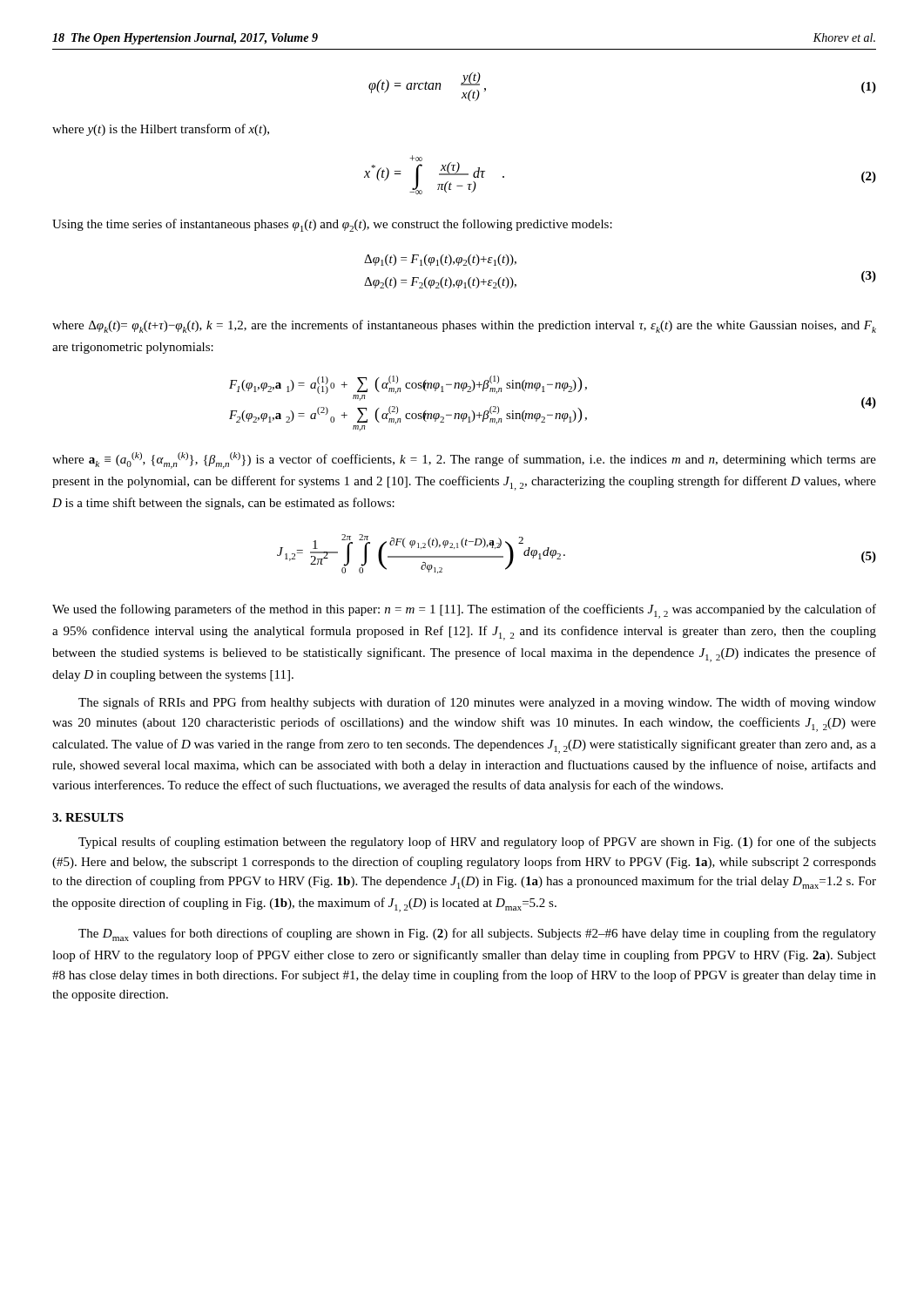The image size is (924, 1307).
Task: Find "Δφ1(t) = F1(φ1(t),φ2(t)+ε1(t)), Δφ2(t) = F2(φ2(t),φ1(t)+ε2(t)), (3)" on this page
Action: pos(464,276)
